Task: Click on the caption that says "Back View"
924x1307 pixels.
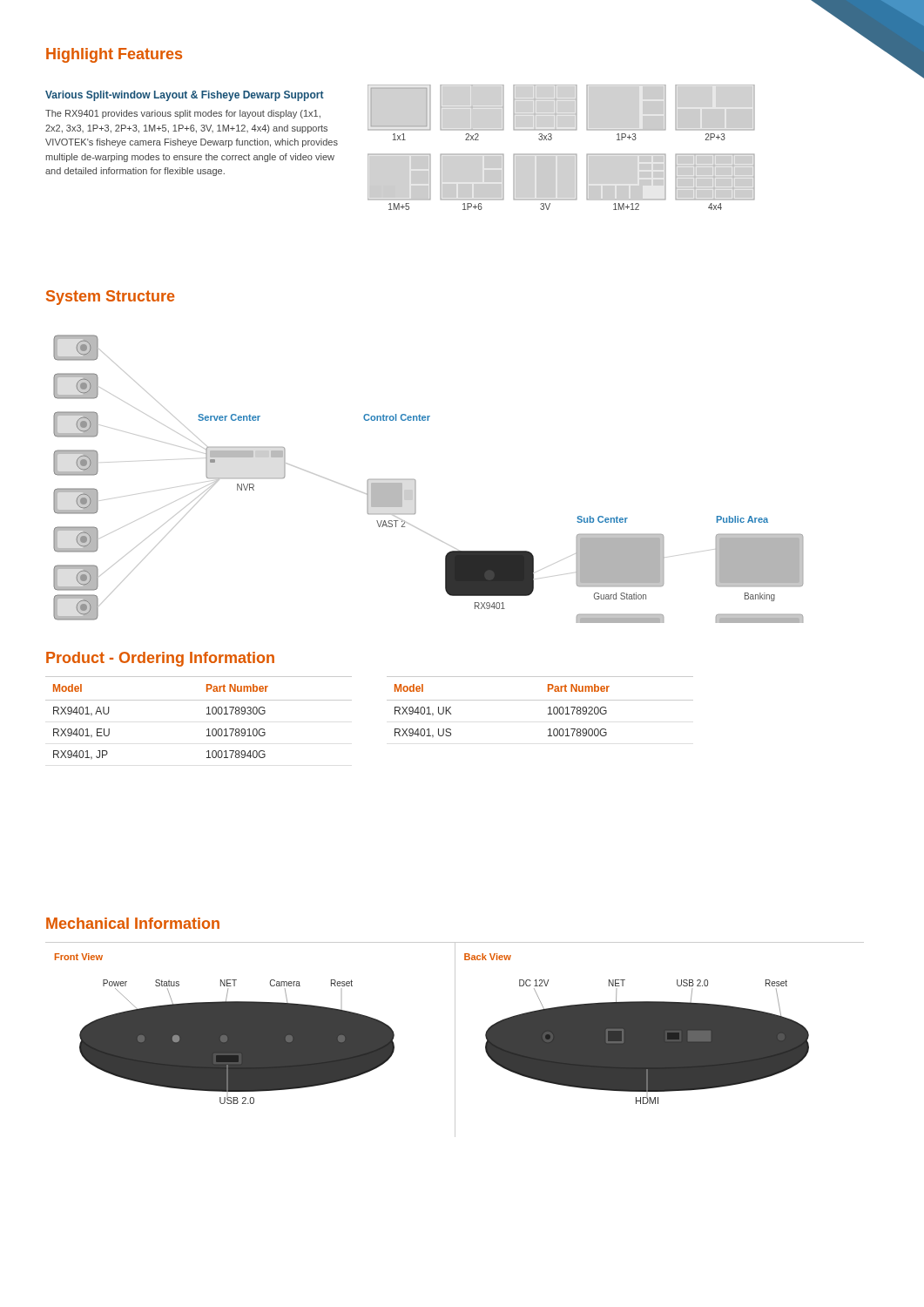Action: 487,957
